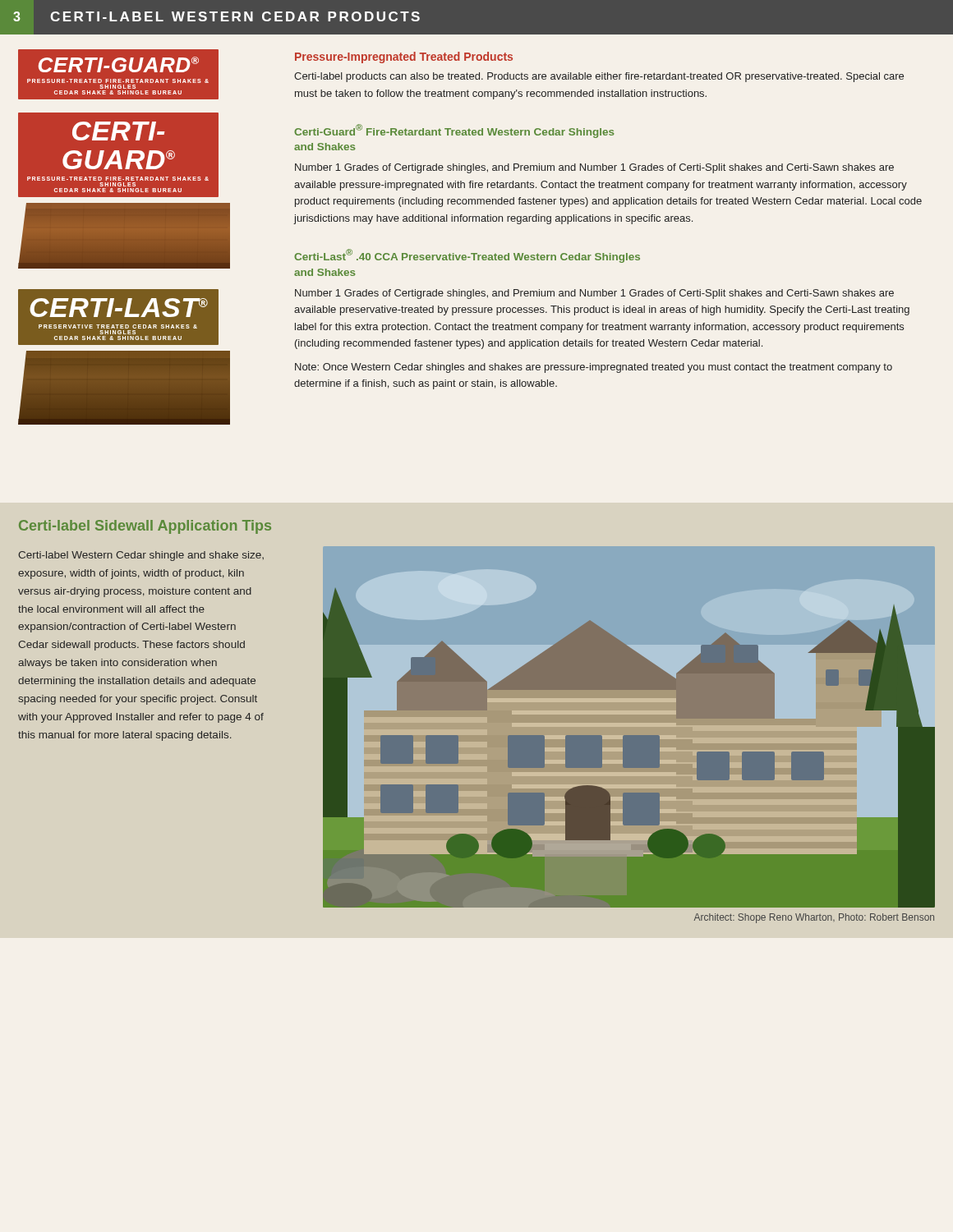Viewport: 953px width, 1232px height.
Task: Where does it say "Pressure-Impregnated Treated Products"?
Action: click(x=404, y=57)
